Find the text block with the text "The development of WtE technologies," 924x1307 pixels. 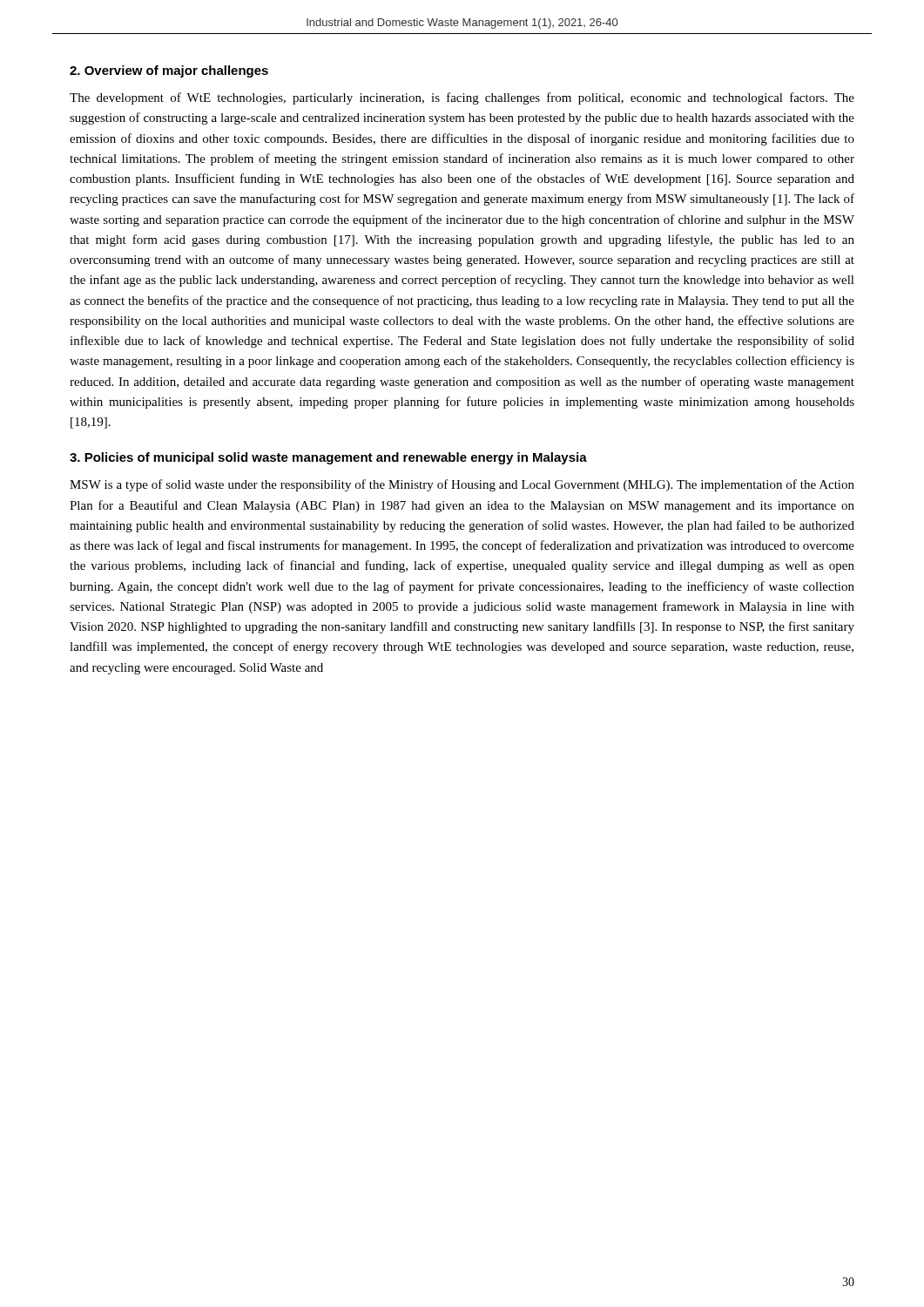[x=462, y=260]
